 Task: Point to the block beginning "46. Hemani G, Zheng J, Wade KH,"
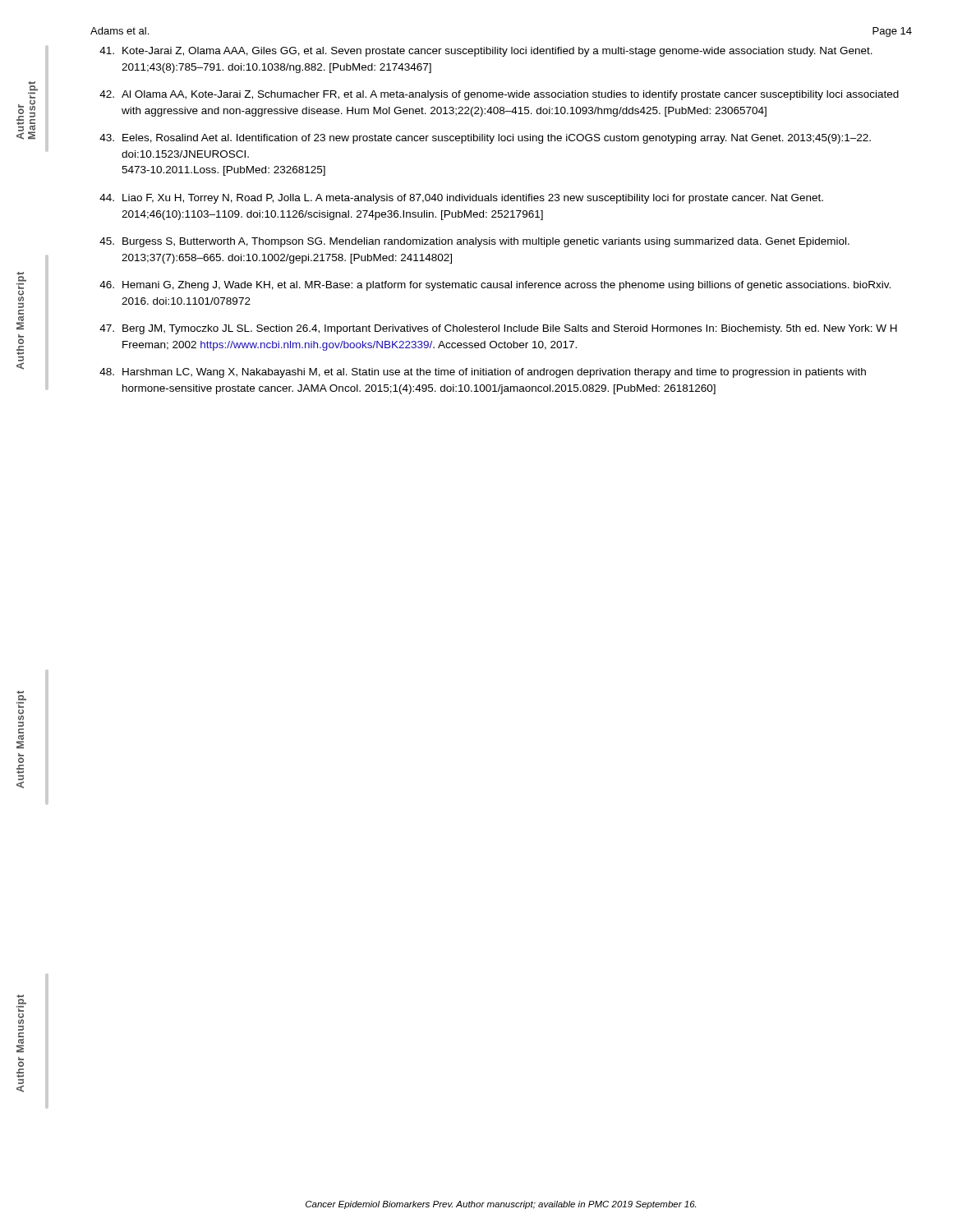tap(501, 293)
